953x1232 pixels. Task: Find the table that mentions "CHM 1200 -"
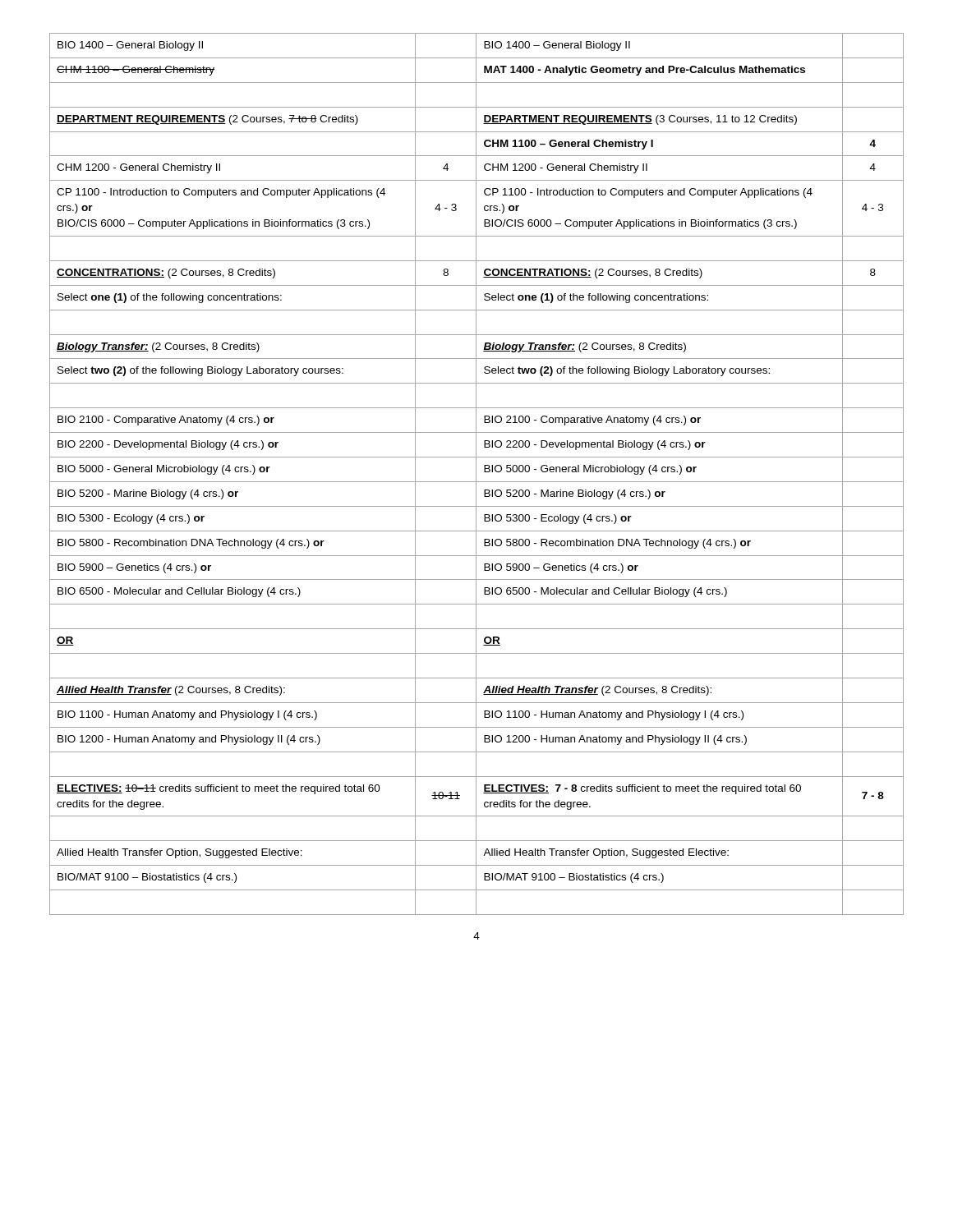point(476,474)
